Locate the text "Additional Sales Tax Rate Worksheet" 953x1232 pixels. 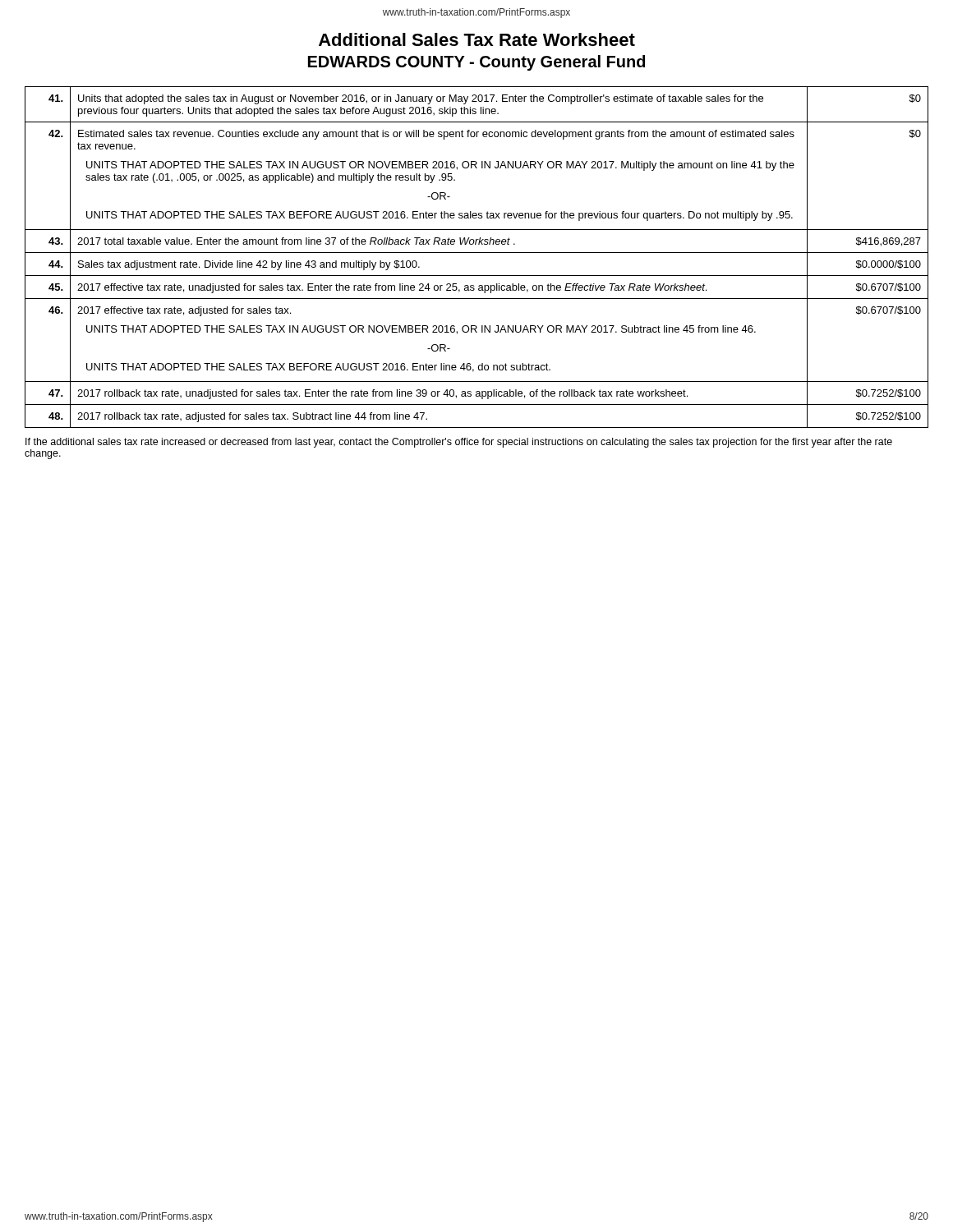476,40
